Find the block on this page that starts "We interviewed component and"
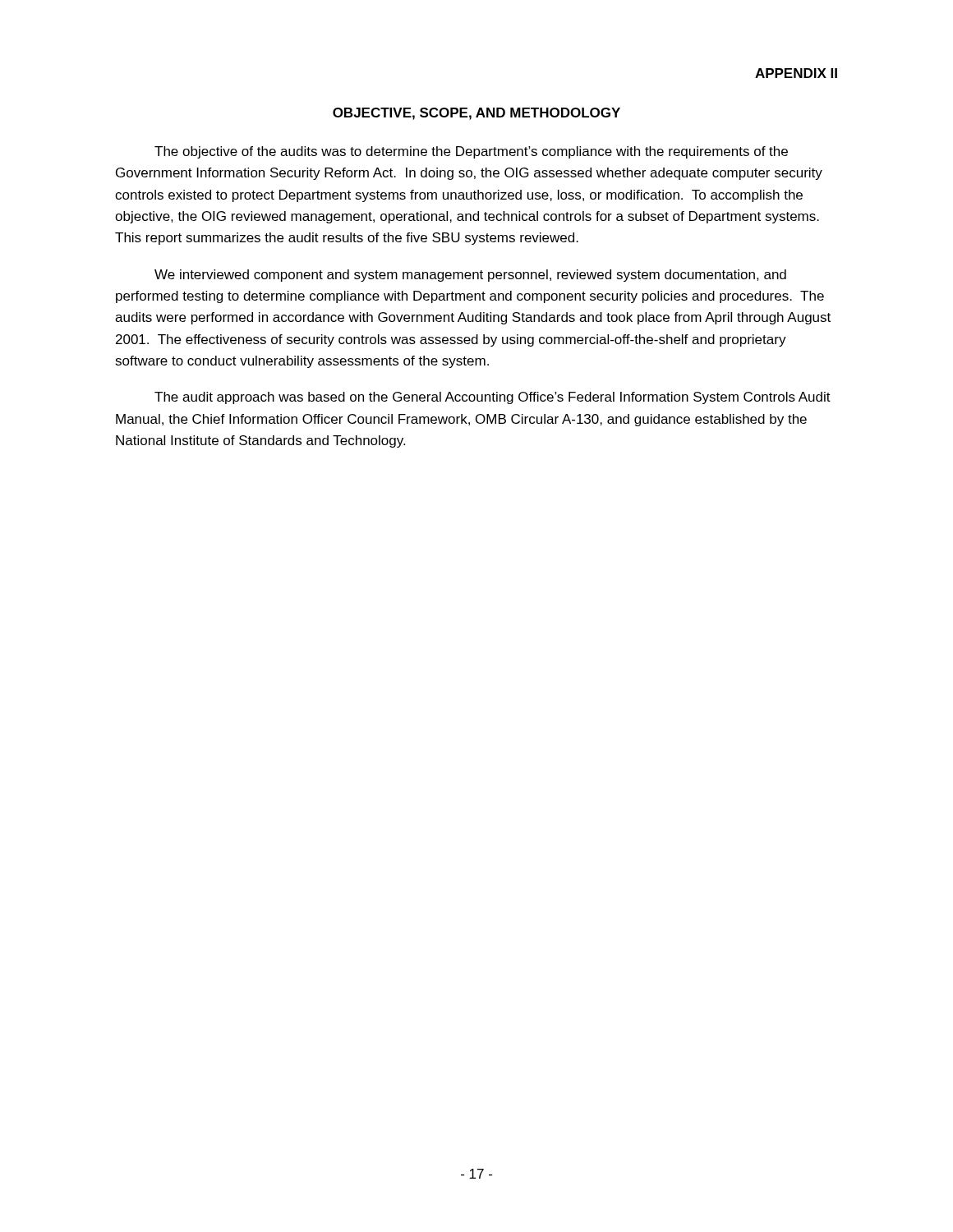 (473, 318)
